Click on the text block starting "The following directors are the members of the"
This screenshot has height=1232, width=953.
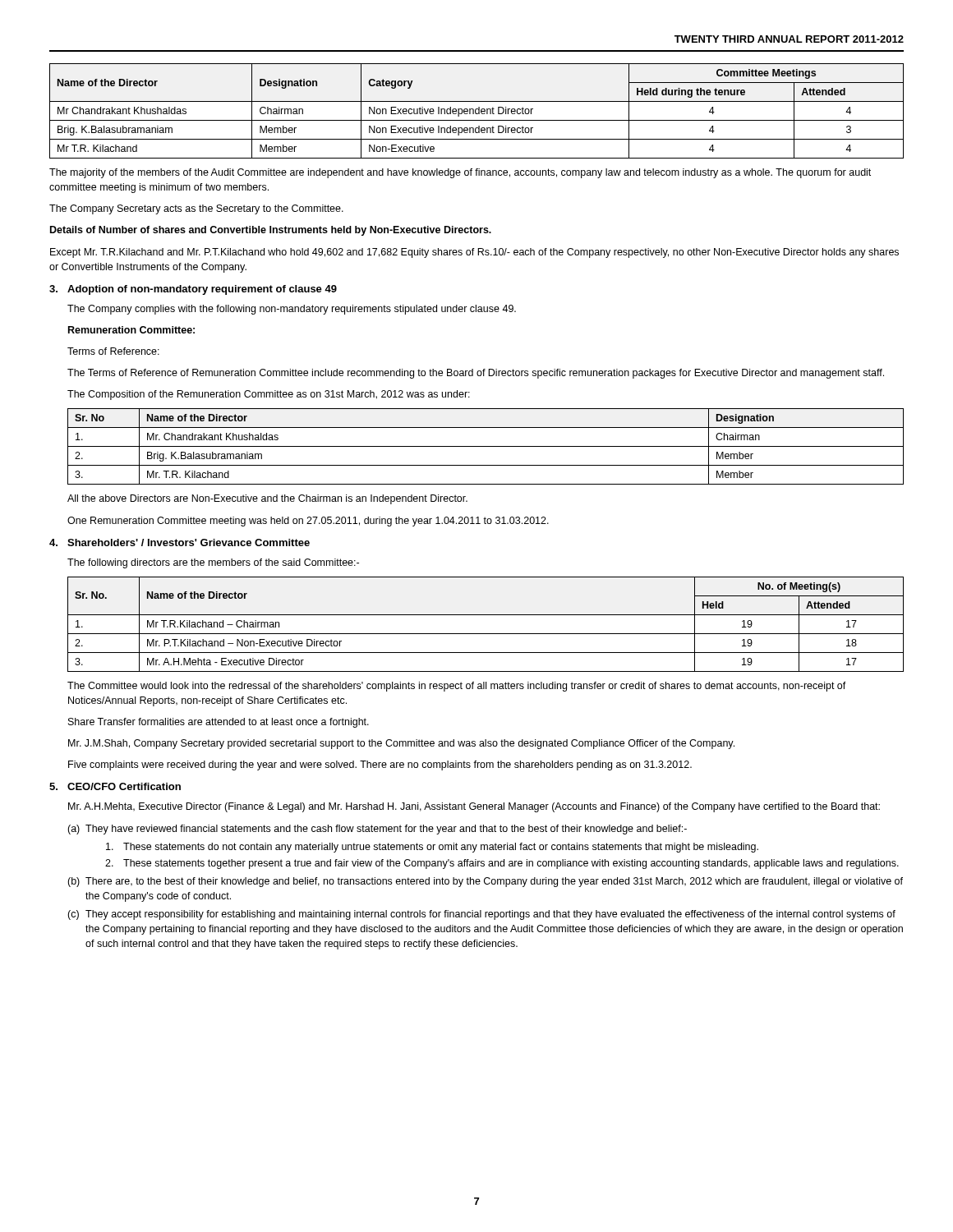[x=213, y=562]
